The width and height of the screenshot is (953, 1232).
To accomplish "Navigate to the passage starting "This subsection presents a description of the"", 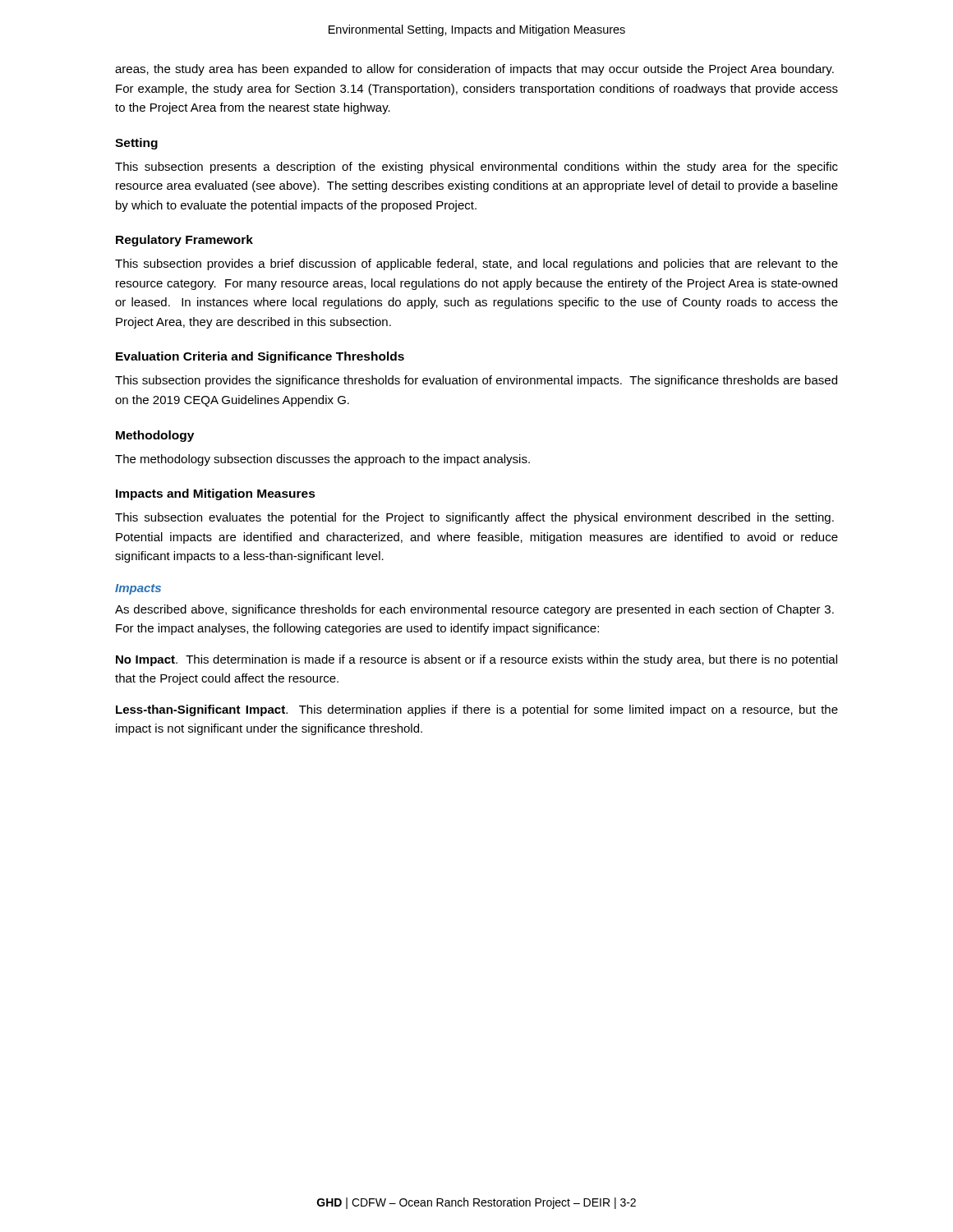I will (476, 185).
